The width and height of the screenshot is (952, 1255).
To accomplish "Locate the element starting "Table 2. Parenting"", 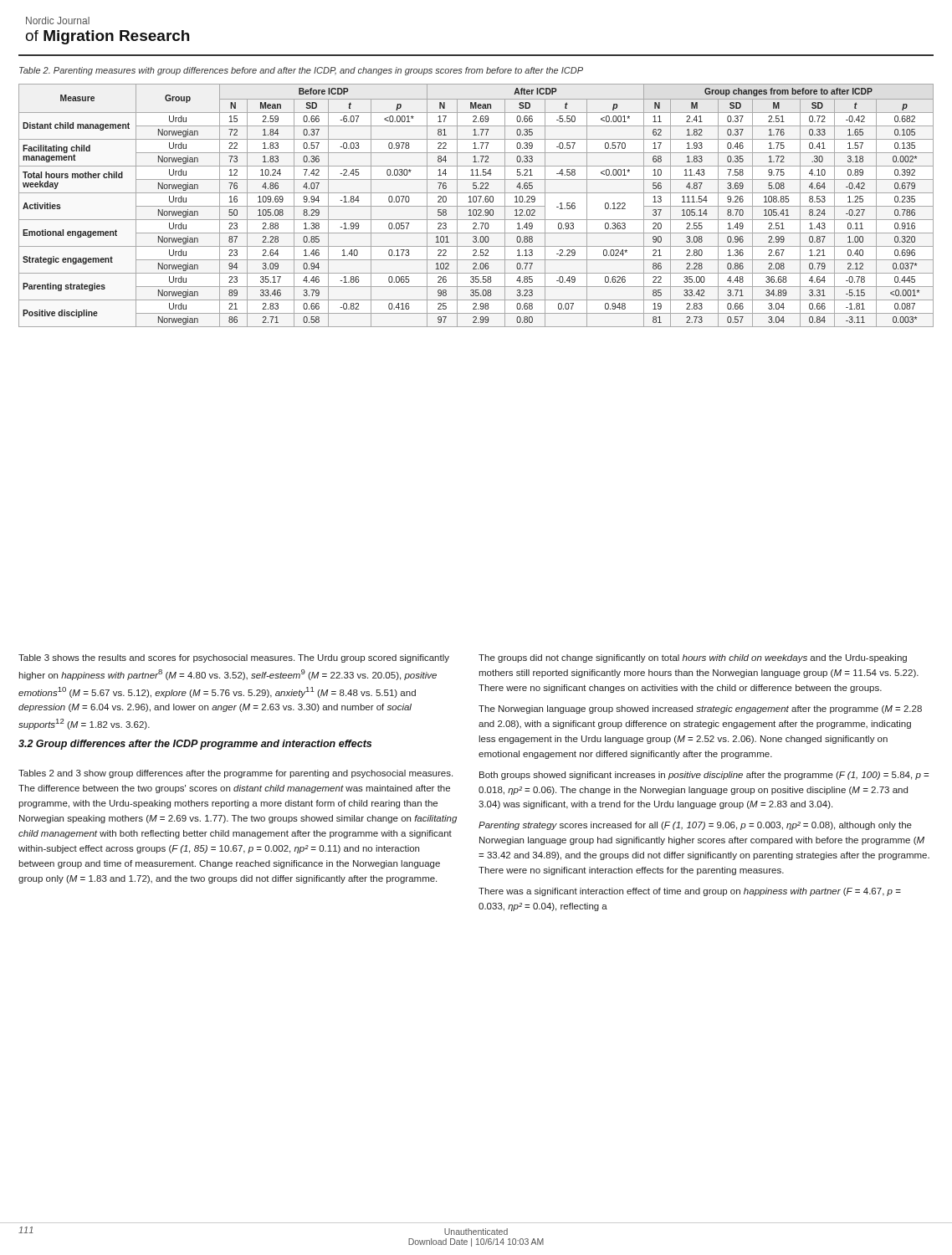I will [x=301, y=70].
